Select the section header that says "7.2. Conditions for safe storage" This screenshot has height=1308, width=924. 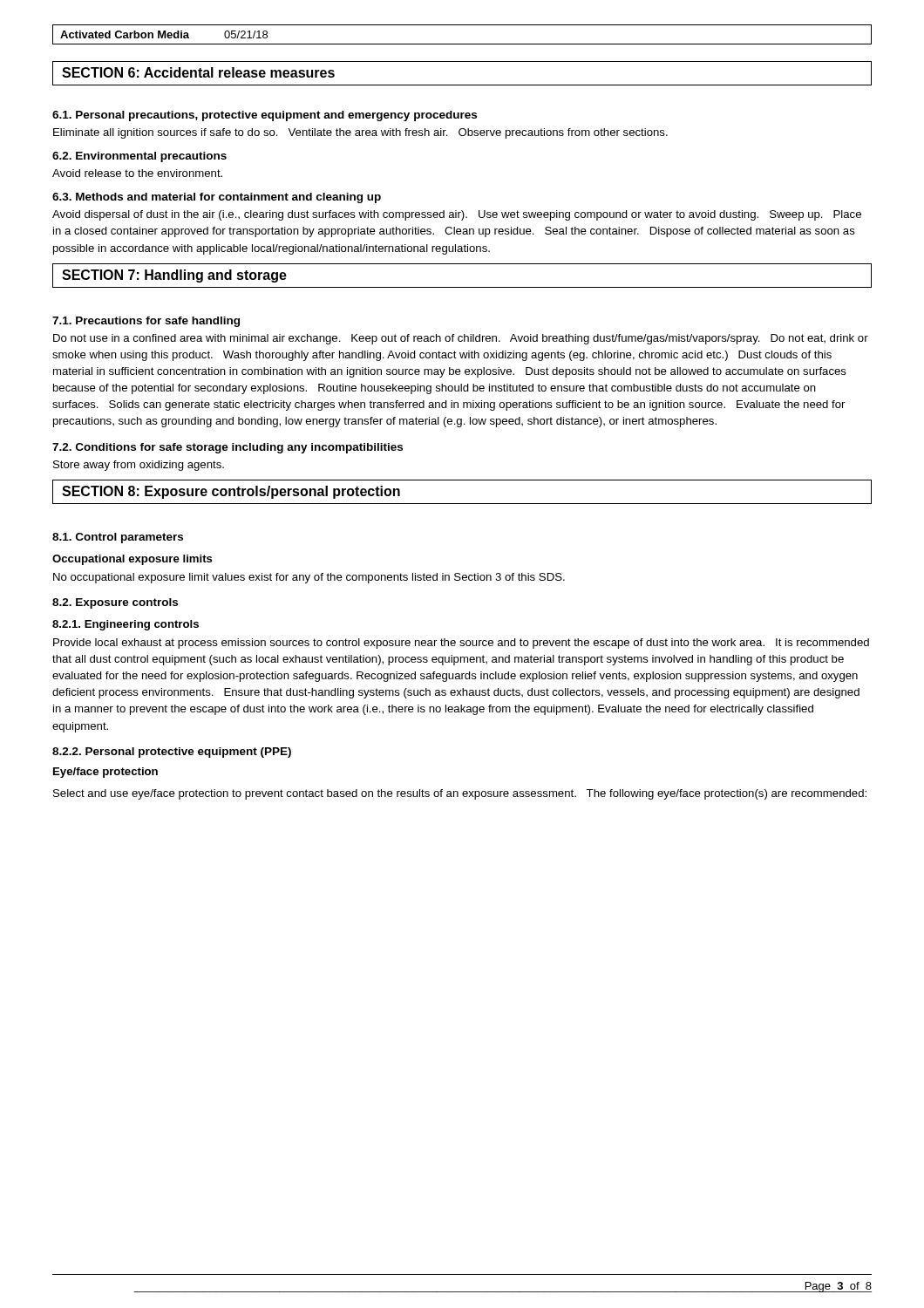(x=228, y=447)
